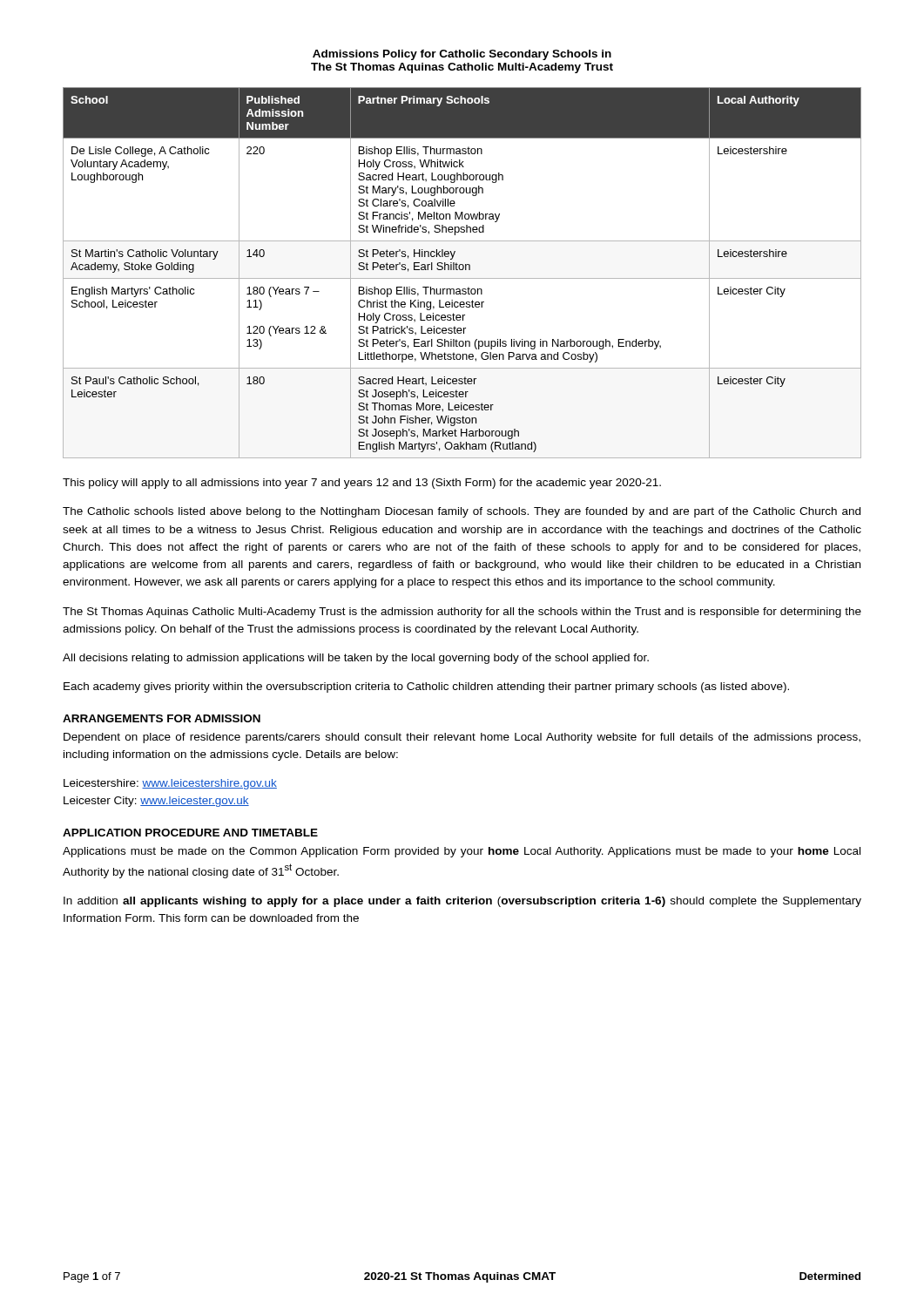This screenshot has height=1307, width=924.
Task: Locate the element starting "APPLICATION PROCEDURE AND TIMETABLE"
Action: (190, 832)
